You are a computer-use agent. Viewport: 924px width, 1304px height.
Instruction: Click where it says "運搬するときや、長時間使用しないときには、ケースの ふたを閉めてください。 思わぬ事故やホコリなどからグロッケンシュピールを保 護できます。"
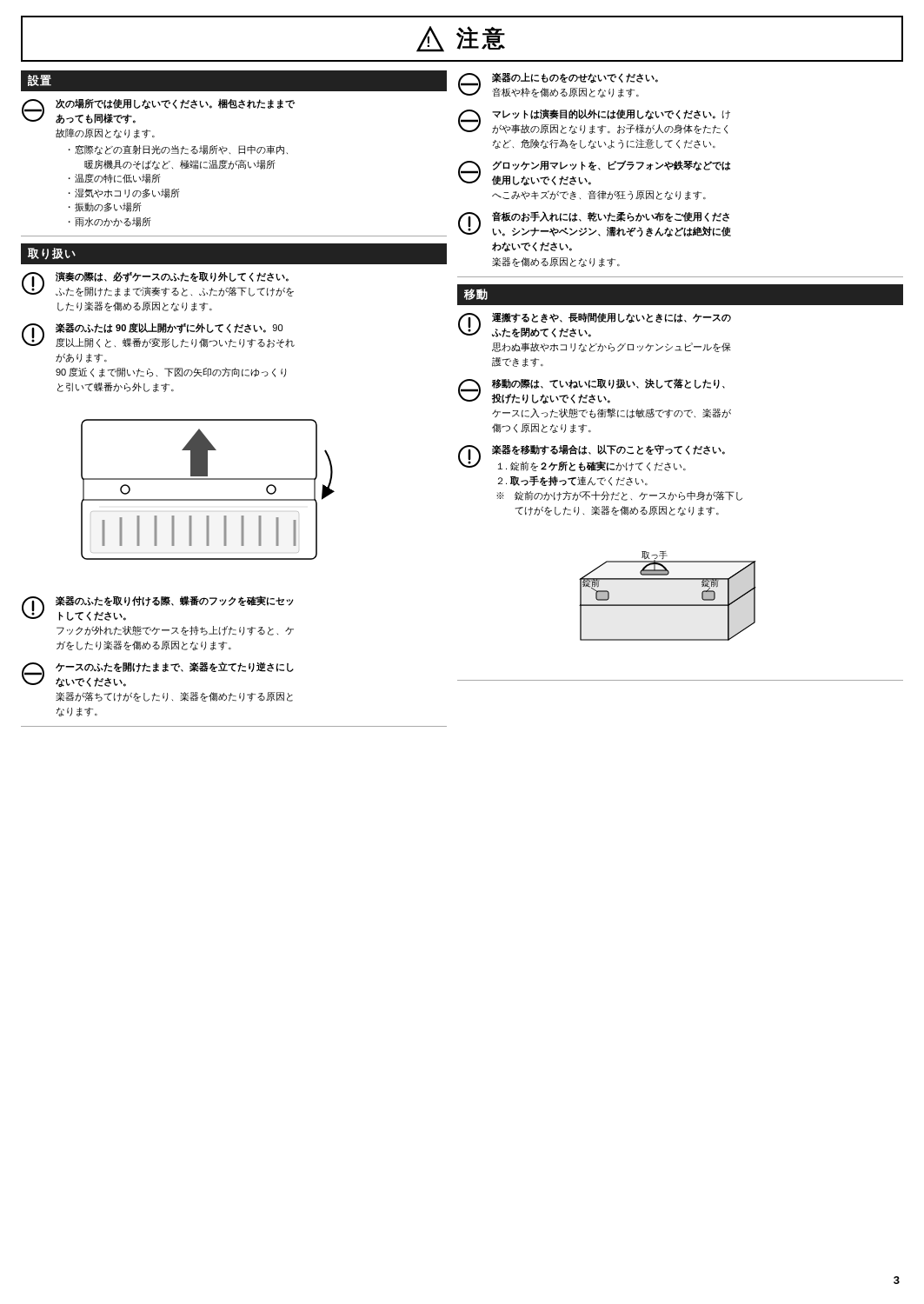(680, 340)
